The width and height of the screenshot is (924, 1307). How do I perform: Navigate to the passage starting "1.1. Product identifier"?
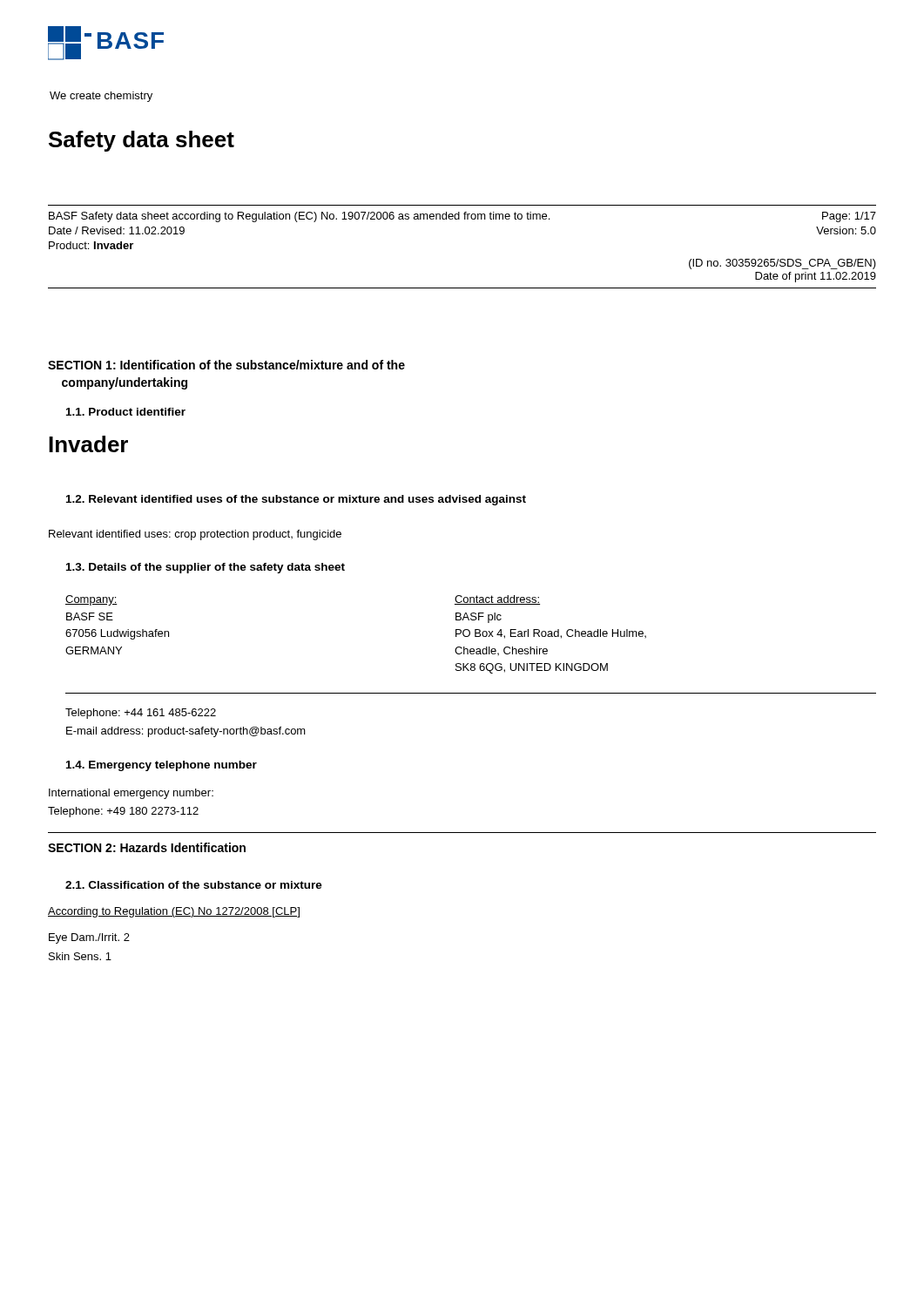125,412
